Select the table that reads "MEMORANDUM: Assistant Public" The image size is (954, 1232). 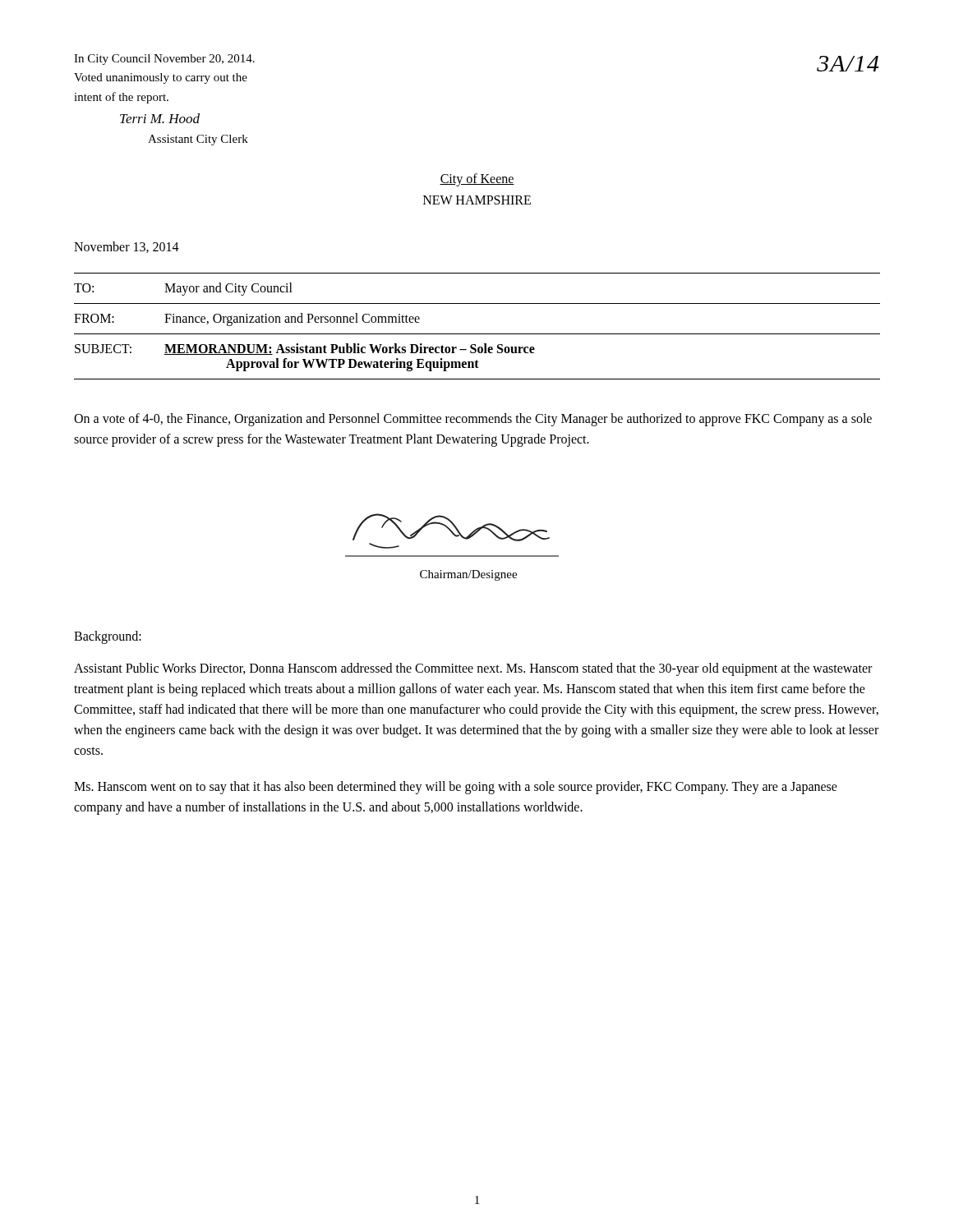477,326
